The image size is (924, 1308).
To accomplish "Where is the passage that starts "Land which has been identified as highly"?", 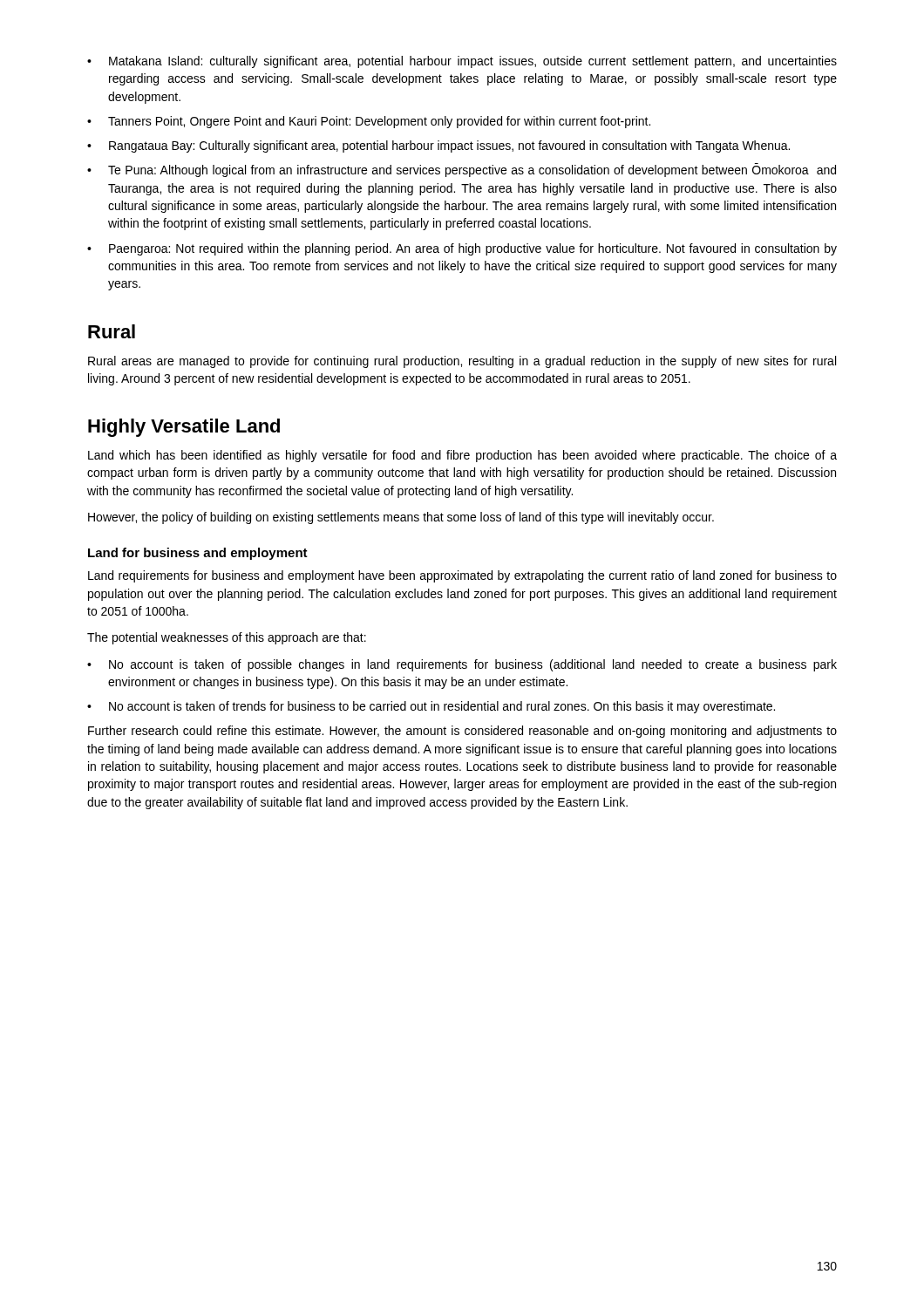I will click(462, 473).
